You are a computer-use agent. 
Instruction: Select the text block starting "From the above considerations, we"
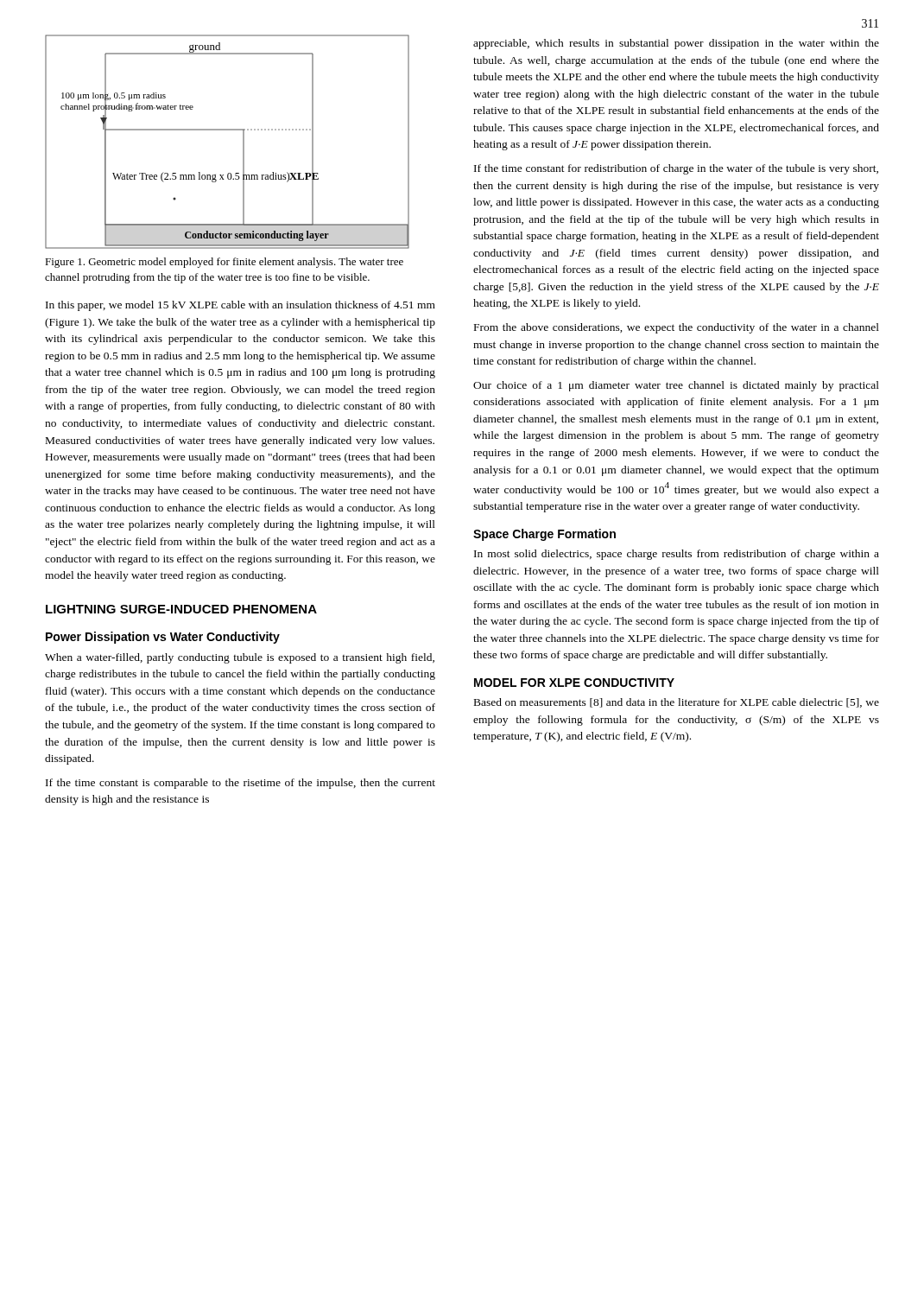676,344
